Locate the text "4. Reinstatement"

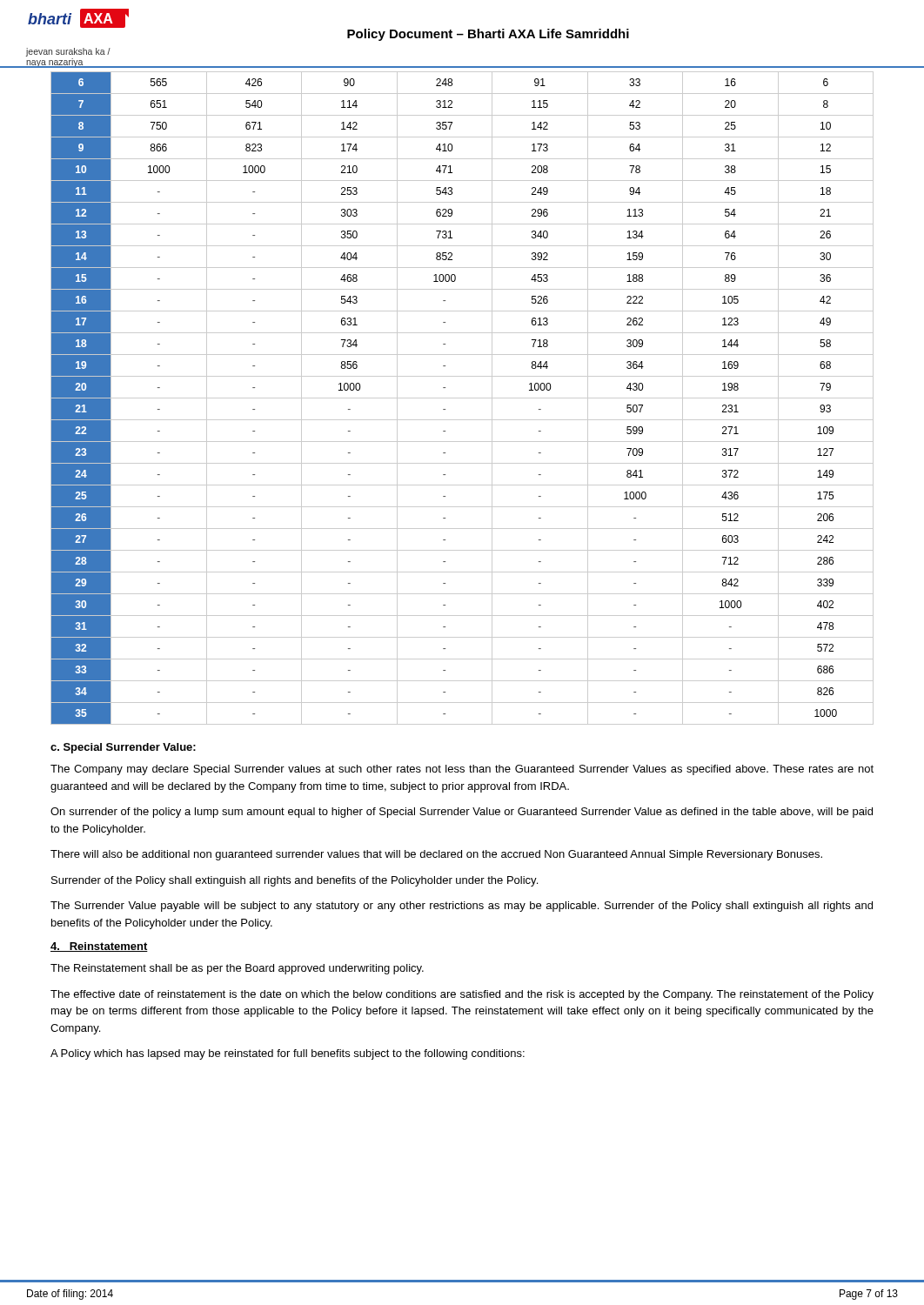pyautogui.click(x=99, y=946)
